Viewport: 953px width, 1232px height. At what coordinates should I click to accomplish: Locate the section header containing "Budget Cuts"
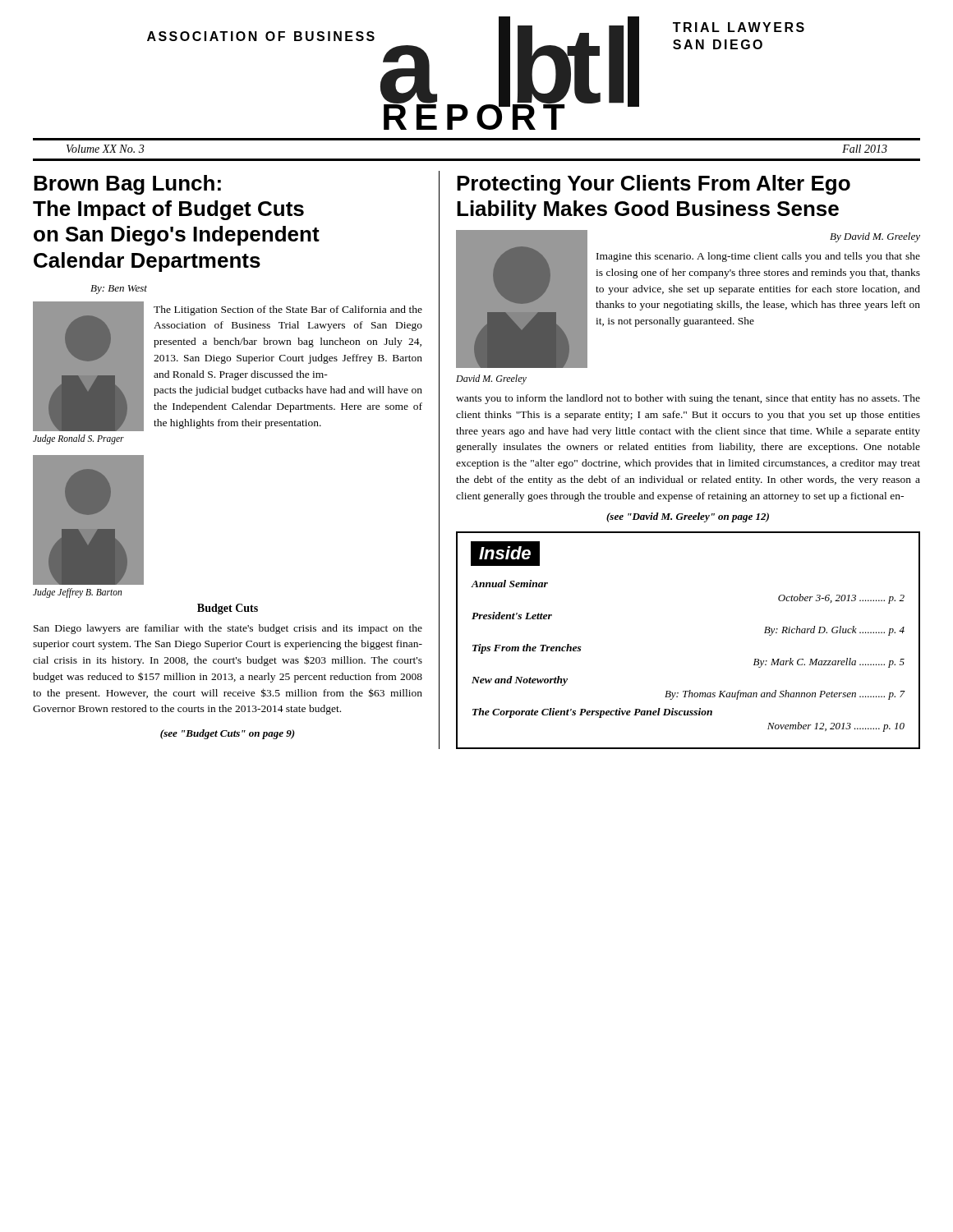pos(228,608)
